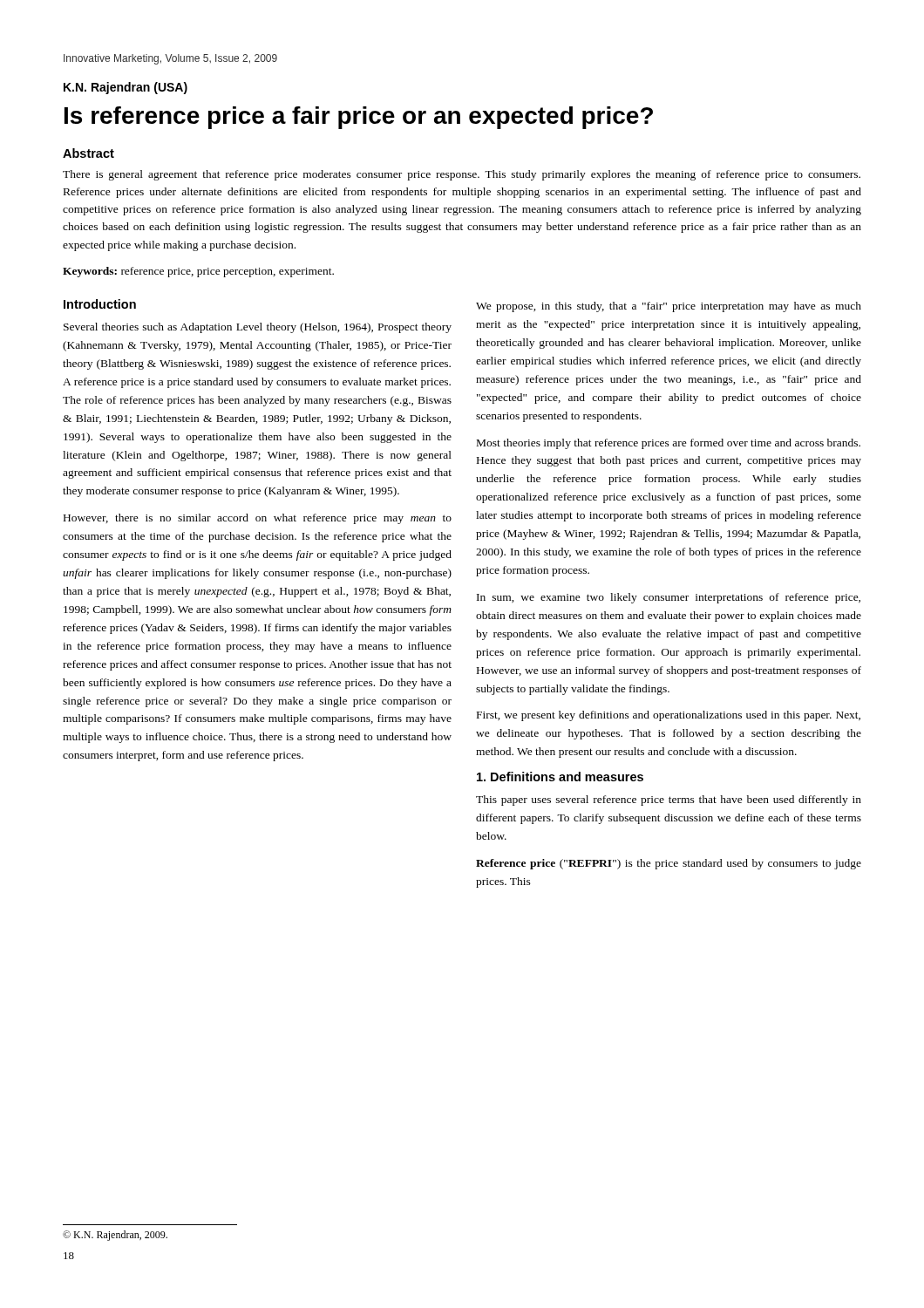Point to the element starting "Is reference price a fair"
Image resolution: width=924 pixels, height=1308 pixels.
pos(359,116)
